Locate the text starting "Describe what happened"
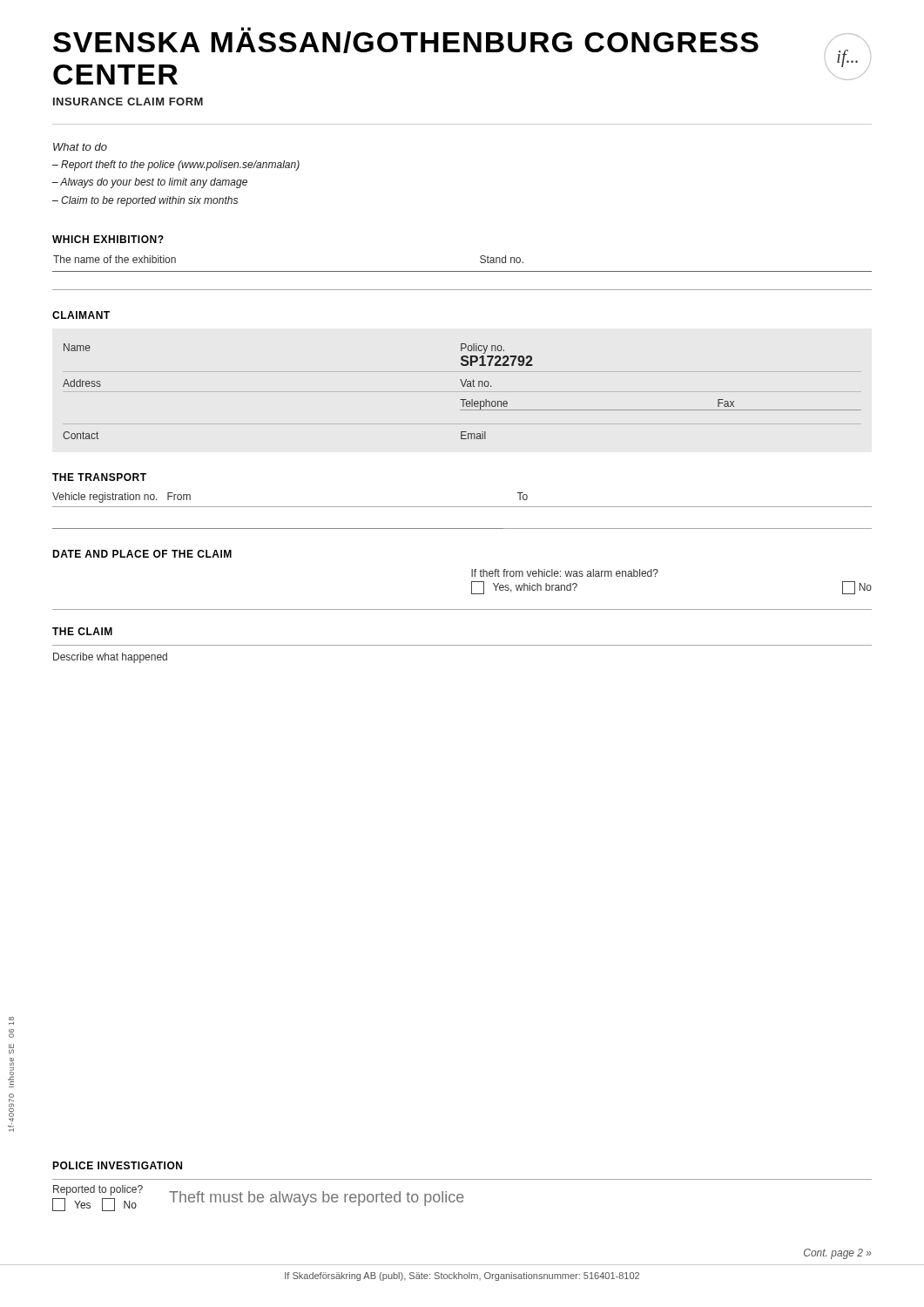 tap(110, 657)
